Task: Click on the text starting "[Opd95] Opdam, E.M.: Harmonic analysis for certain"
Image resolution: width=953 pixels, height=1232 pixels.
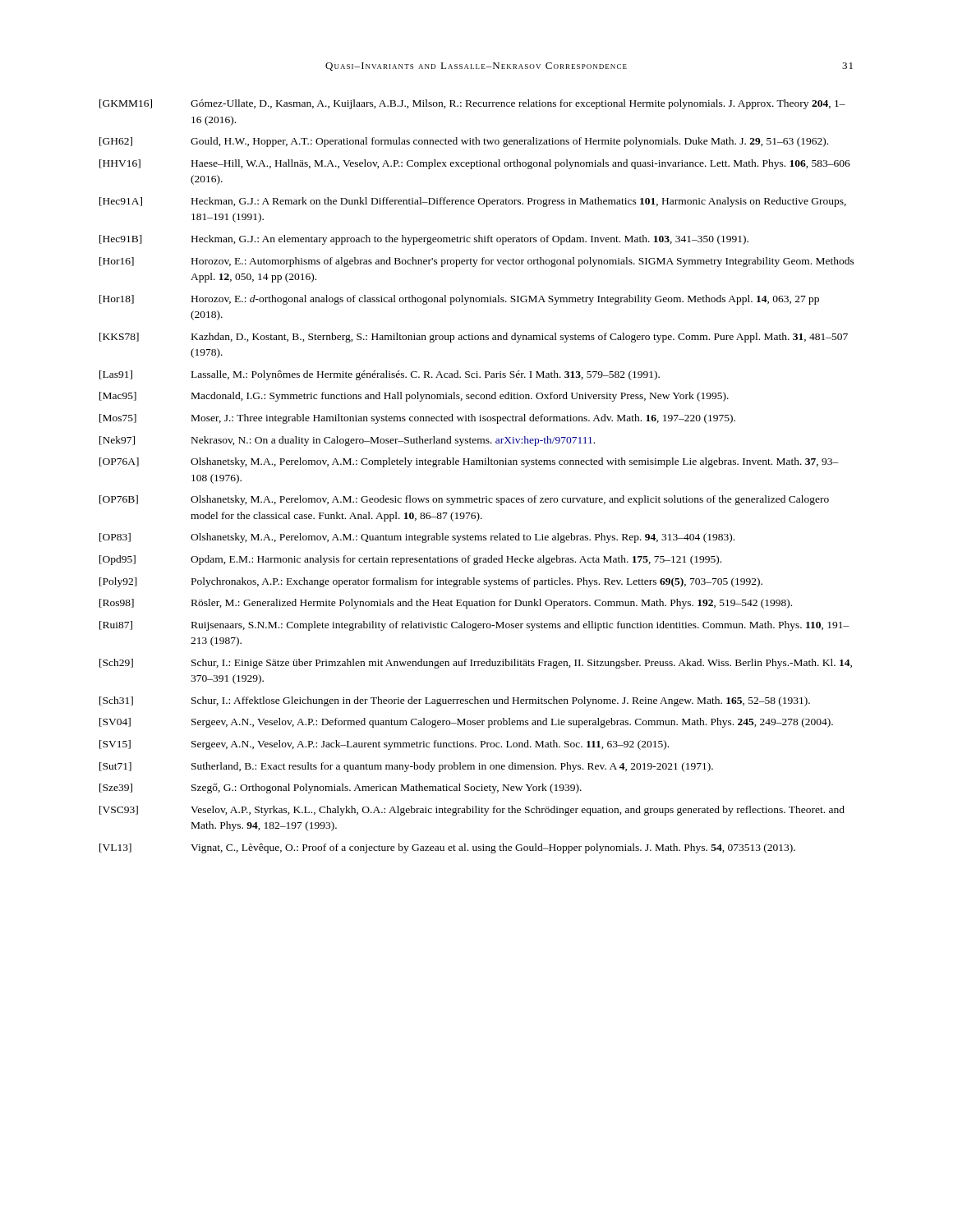Action: point(476,559)
